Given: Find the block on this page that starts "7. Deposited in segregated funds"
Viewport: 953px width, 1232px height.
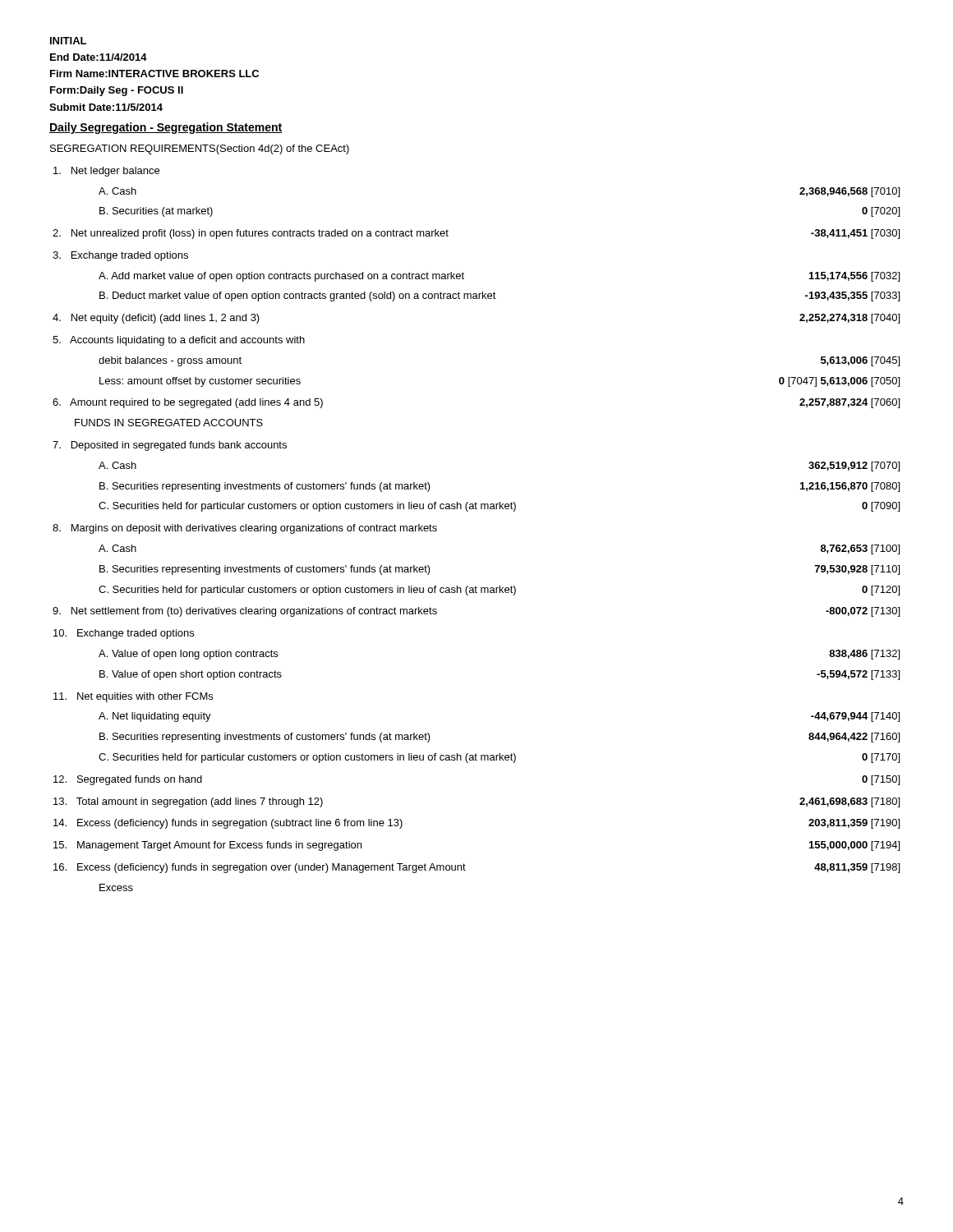Looking at the screenshot, I should pyautogui.click(x=170, y=446).
